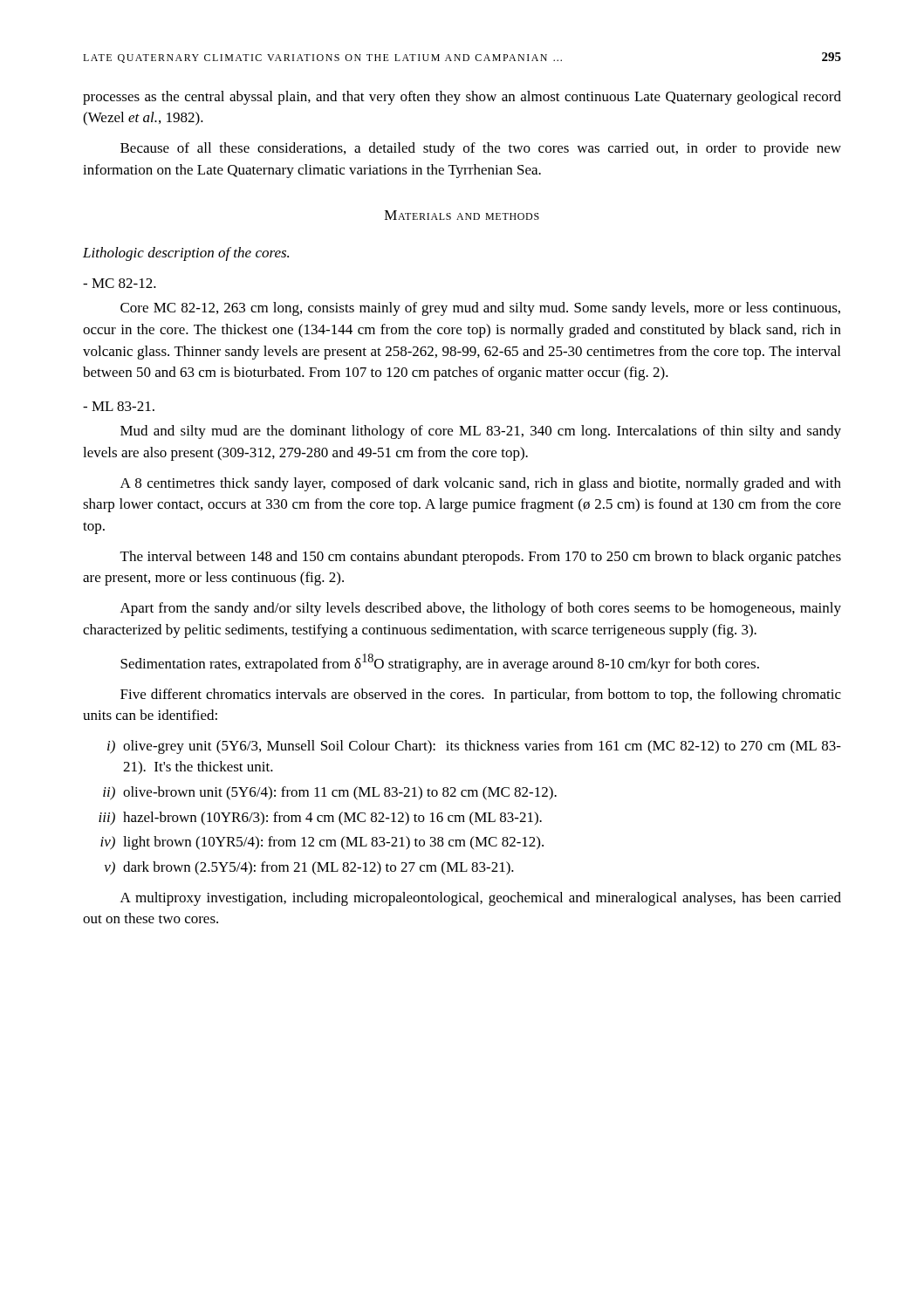The image size is (924, 1309).
Task: Select the text block that says "A 8 centimetres thick sandy"
Action: coord(462,504)
